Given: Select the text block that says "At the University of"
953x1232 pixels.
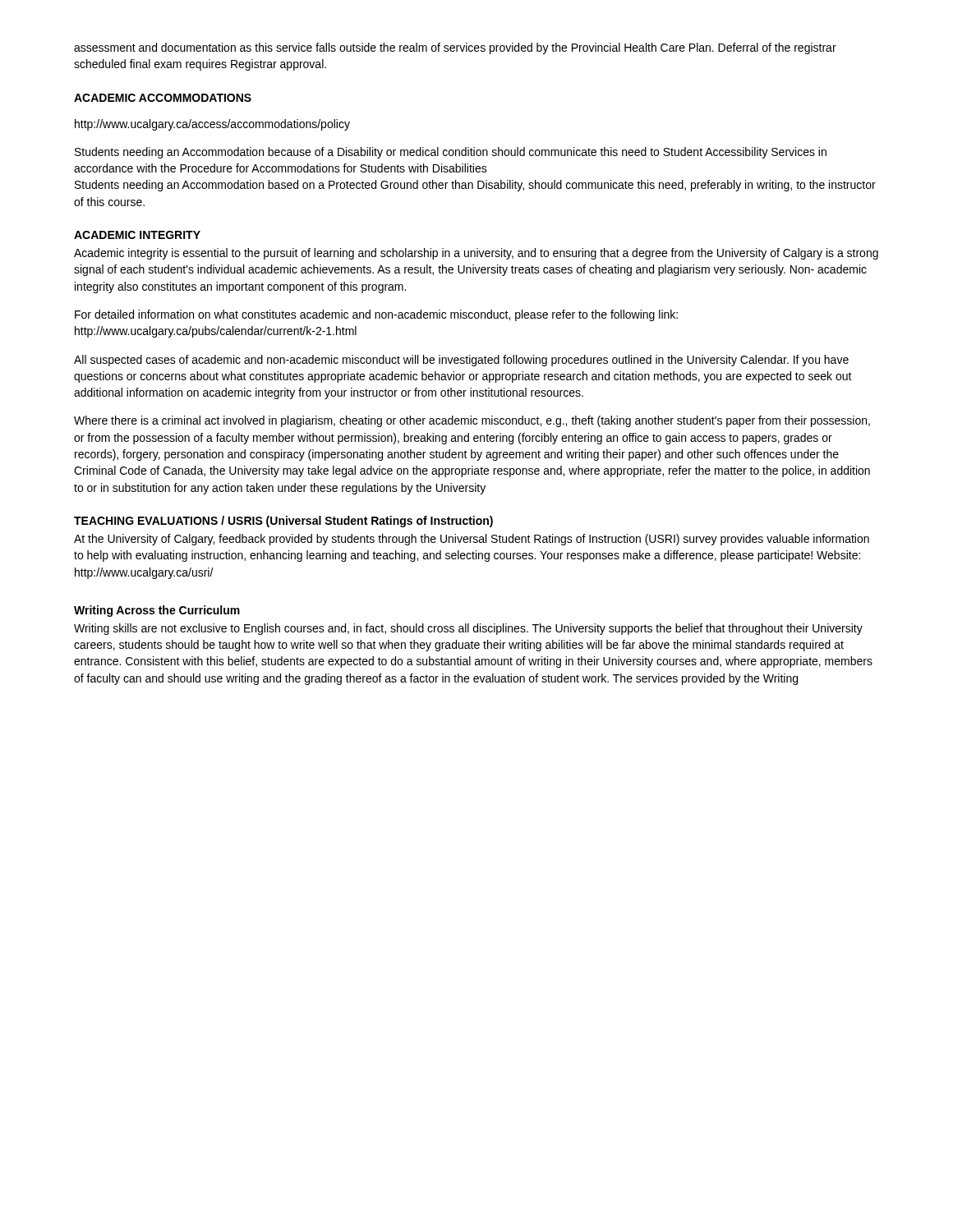Looking at the screenshot, I should (x=472, y=555).
